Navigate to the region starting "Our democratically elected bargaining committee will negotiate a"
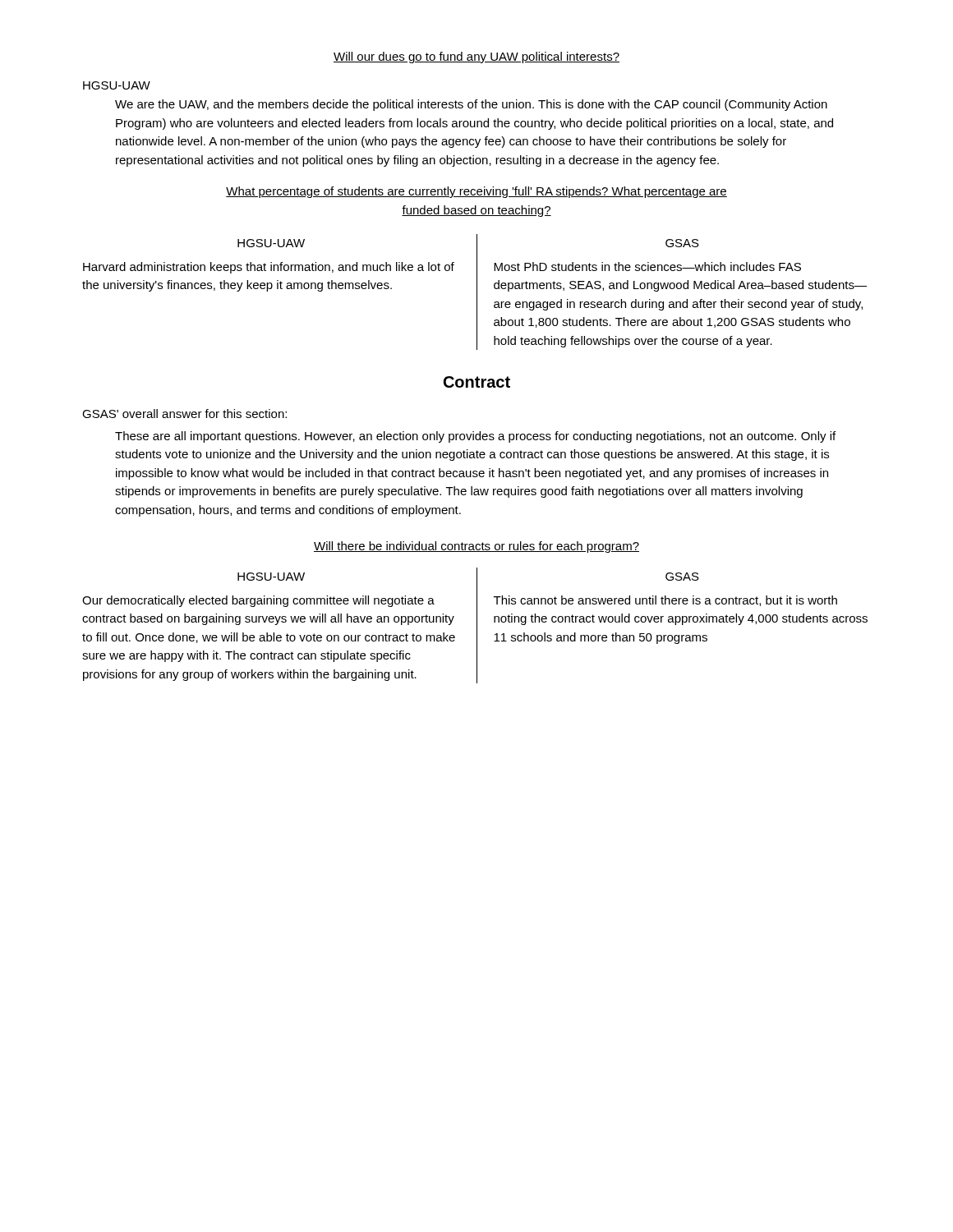953x1232 pixels. tap(269, 637)
